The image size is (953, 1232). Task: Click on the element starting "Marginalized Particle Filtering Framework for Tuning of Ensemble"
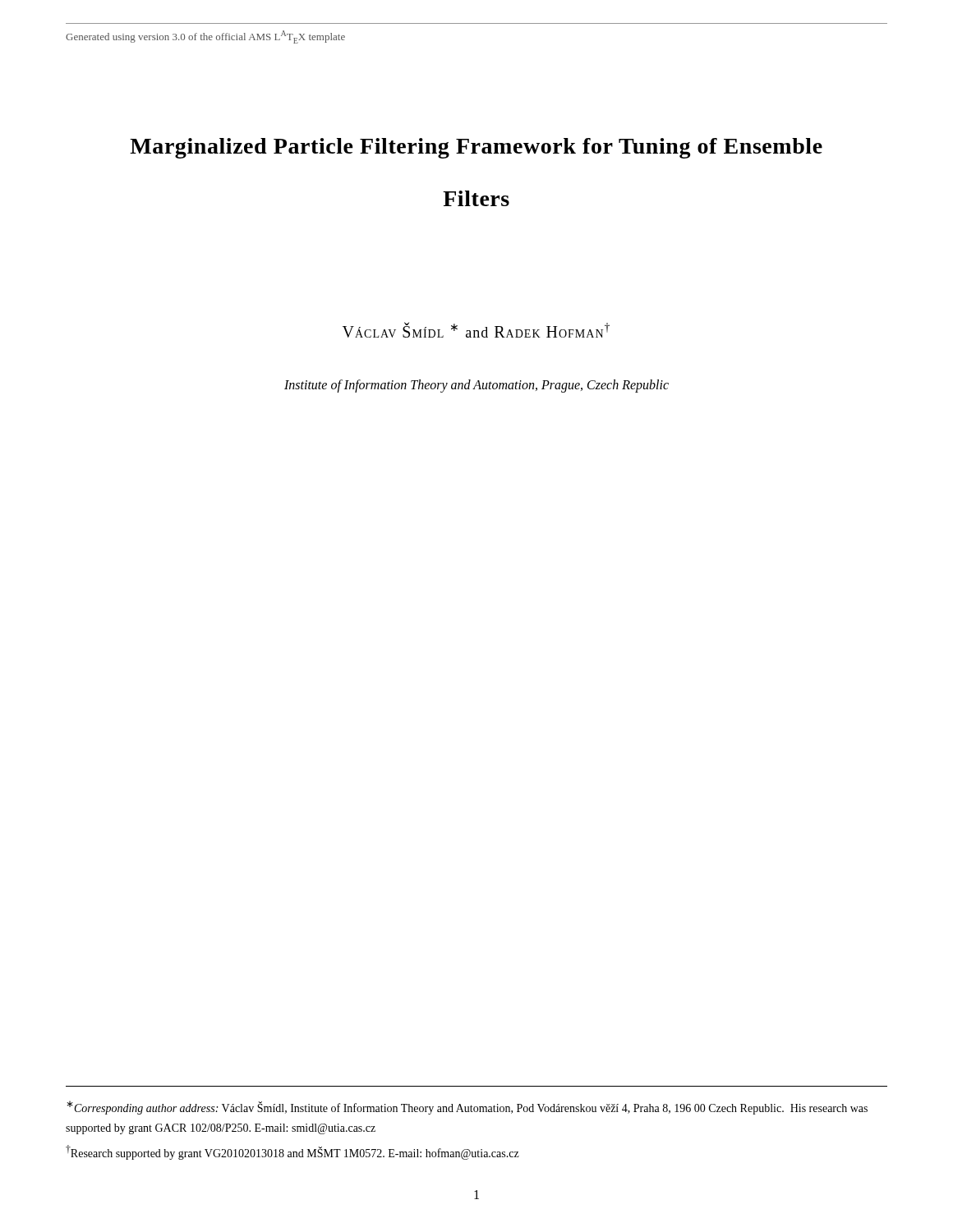(x=476, y=148)
